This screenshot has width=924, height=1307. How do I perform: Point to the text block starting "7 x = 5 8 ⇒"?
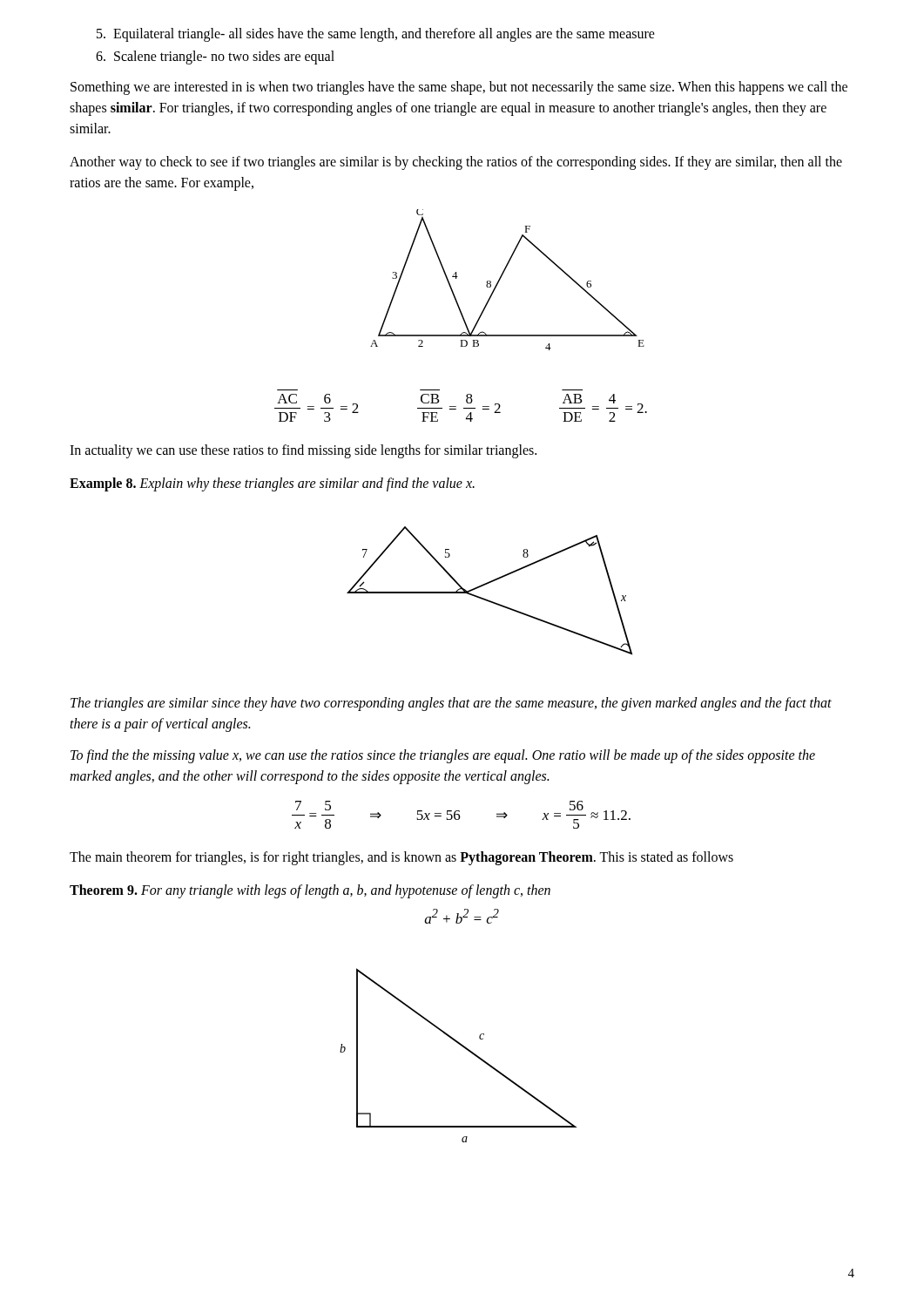(x=462, y=815)
